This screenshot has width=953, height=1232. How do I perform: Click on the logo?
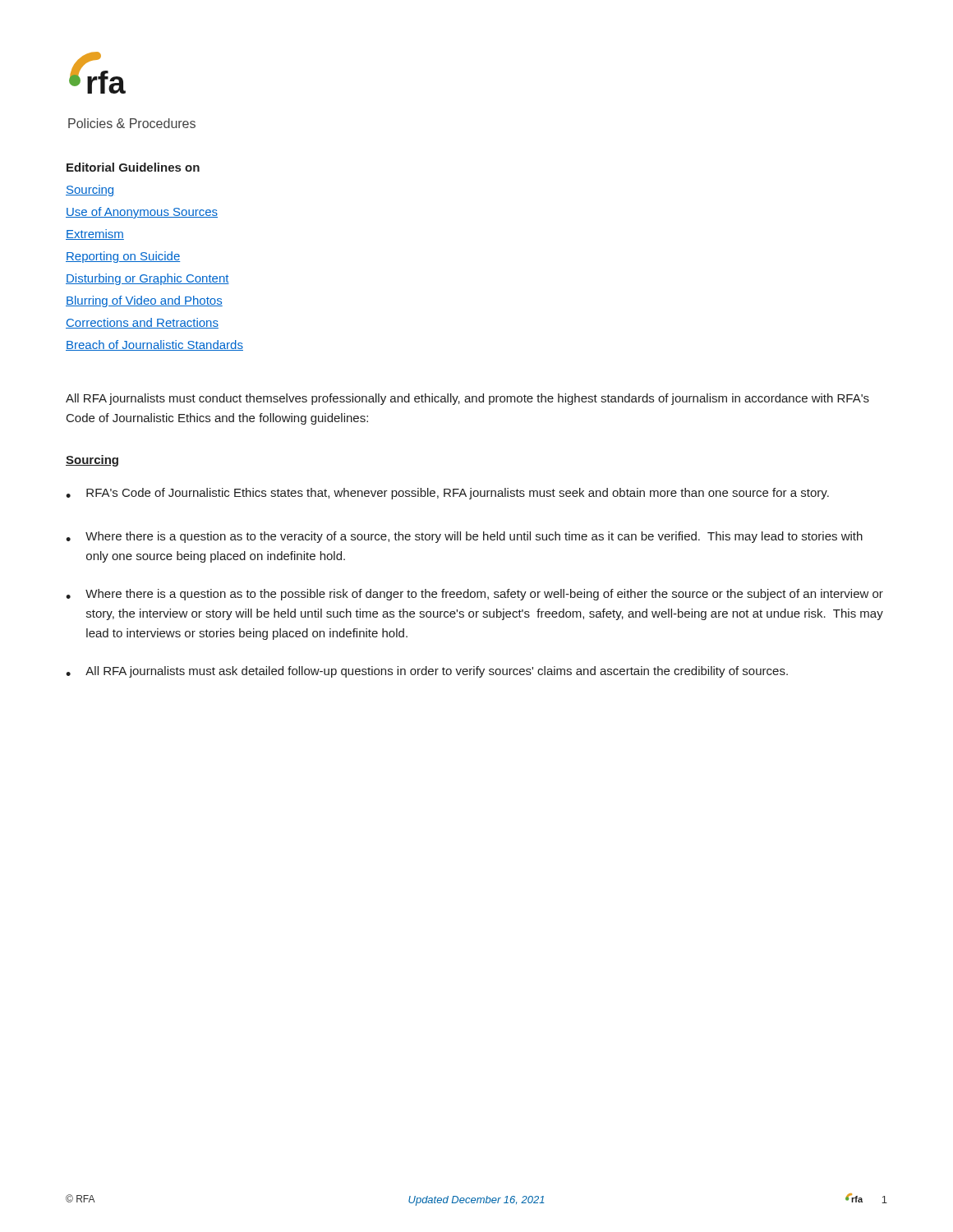point(476,90)
